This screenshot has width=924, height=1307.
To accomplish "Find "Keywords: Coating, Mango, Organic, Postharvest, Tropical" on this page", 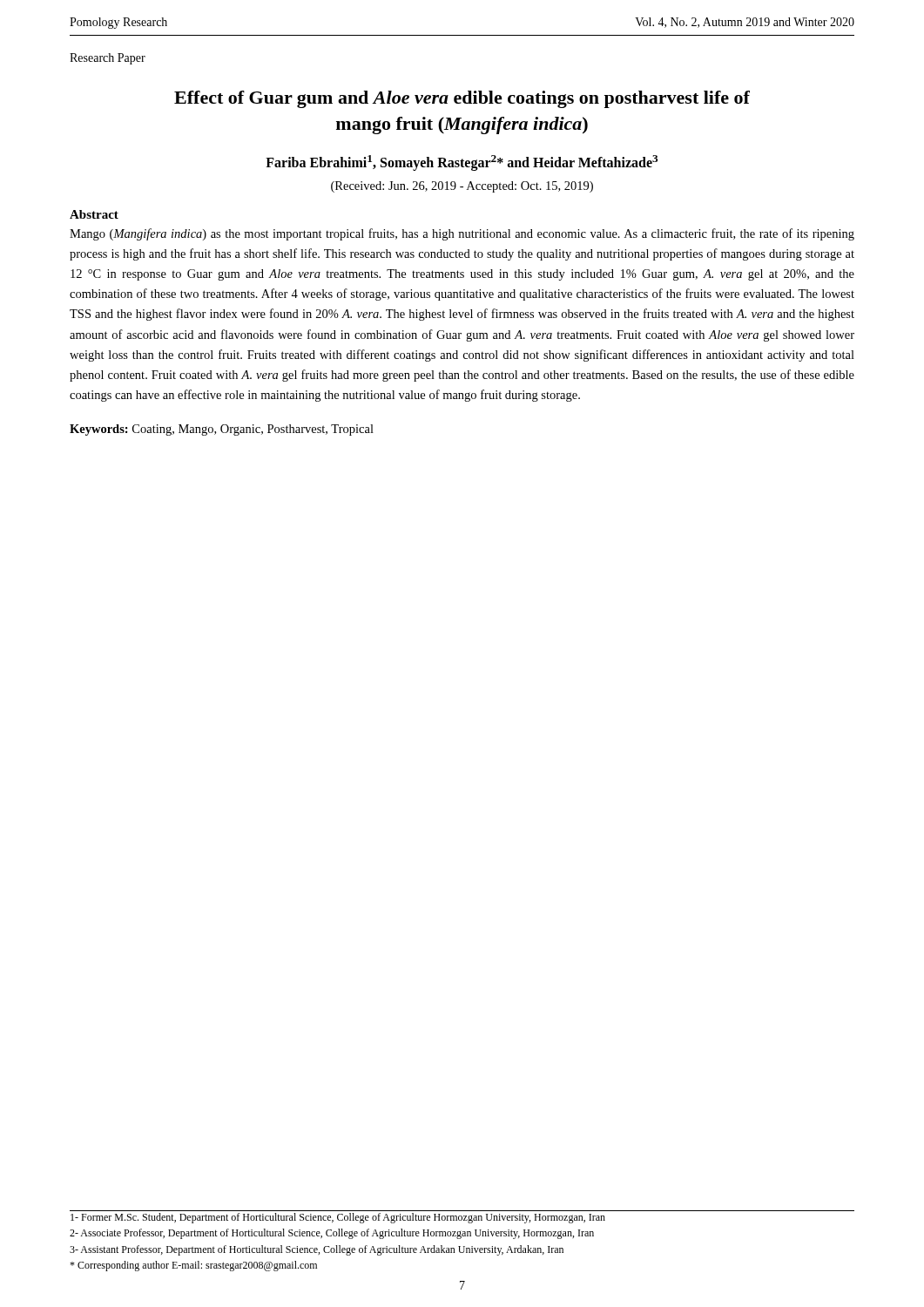I will [x=222, y=429].
